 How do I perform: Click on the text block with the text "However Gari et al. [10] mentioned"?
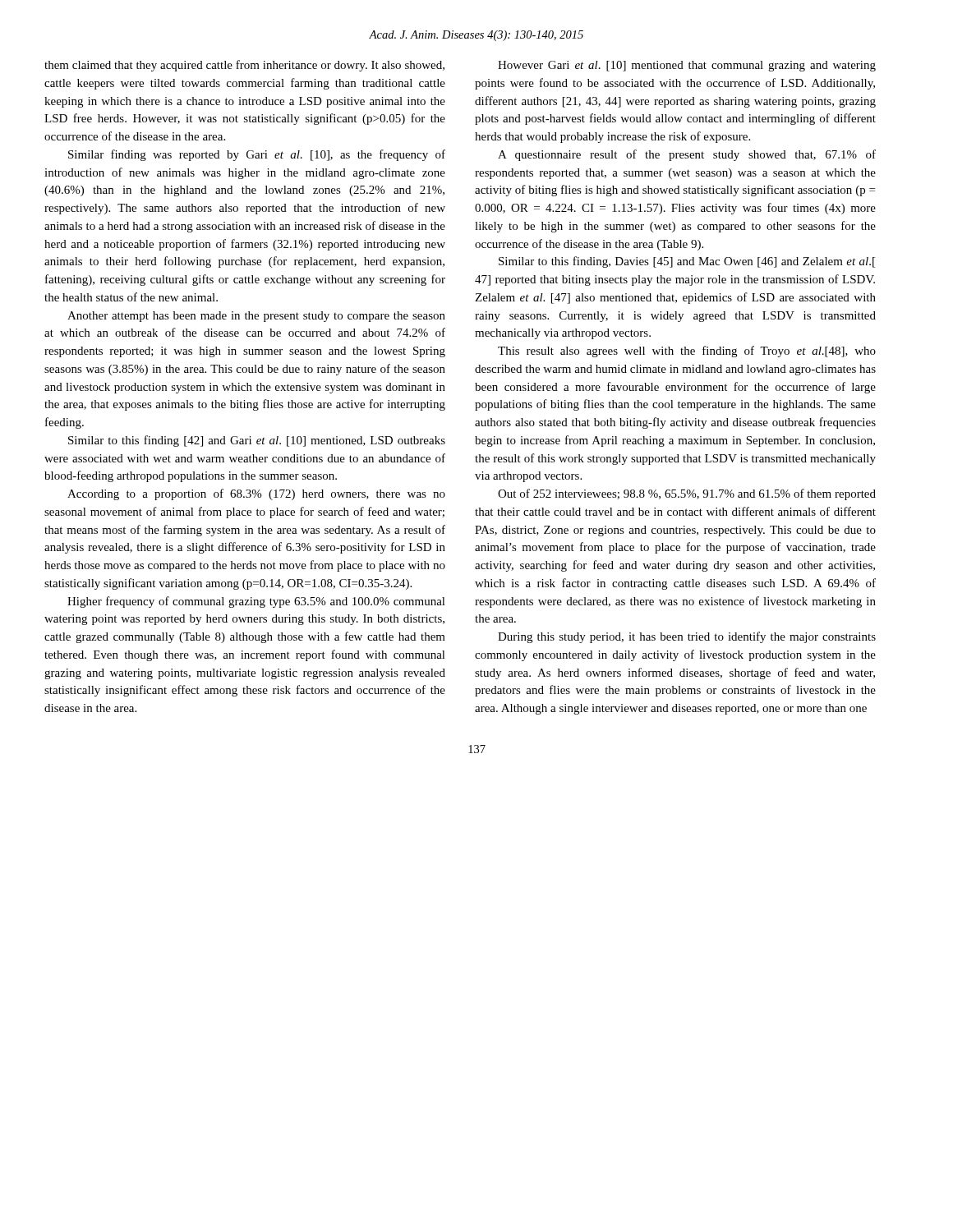coord(675,101)
